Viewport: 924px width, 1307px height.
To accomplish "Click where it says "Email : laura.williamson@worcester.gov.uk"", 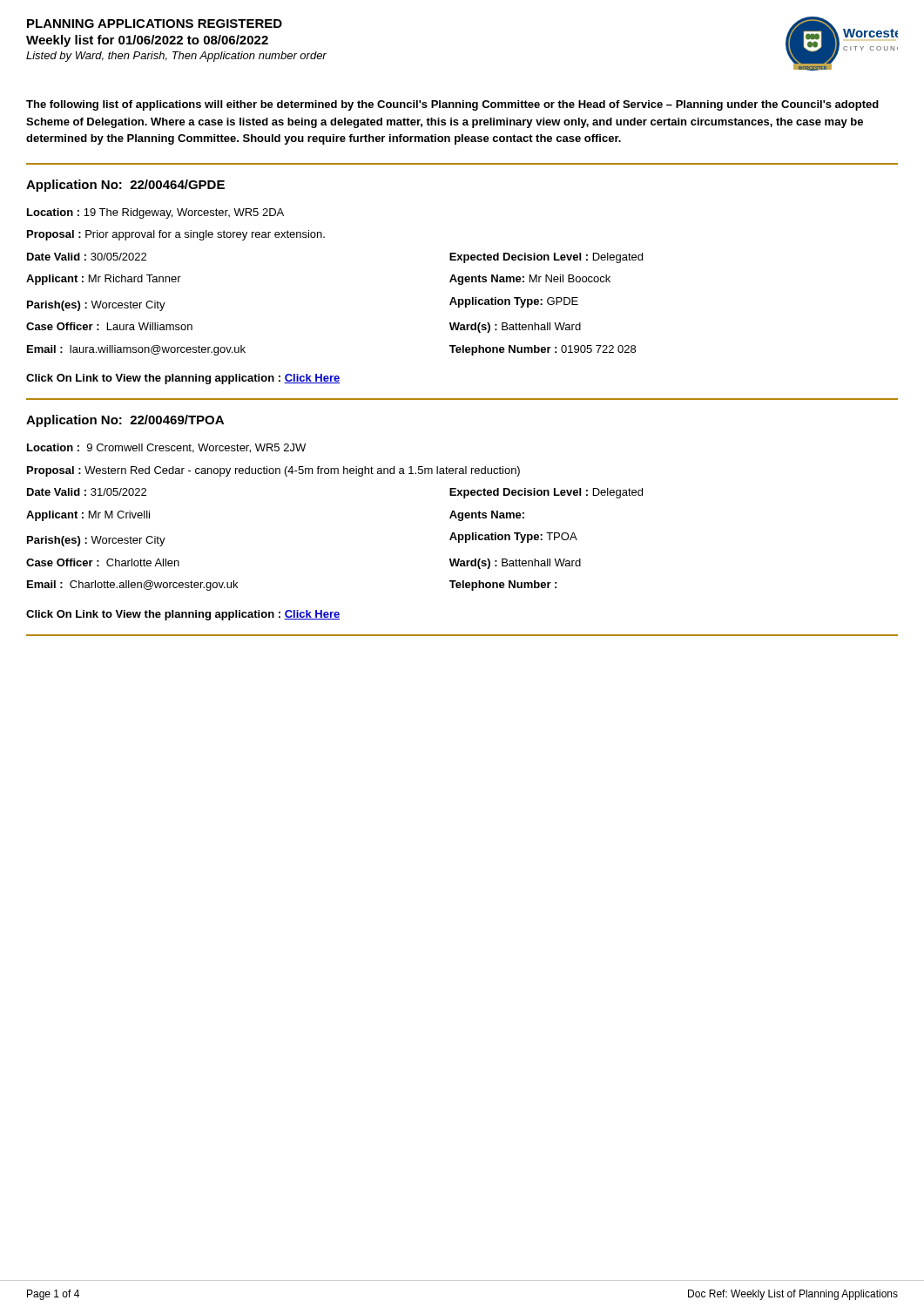I will (136, 349).
